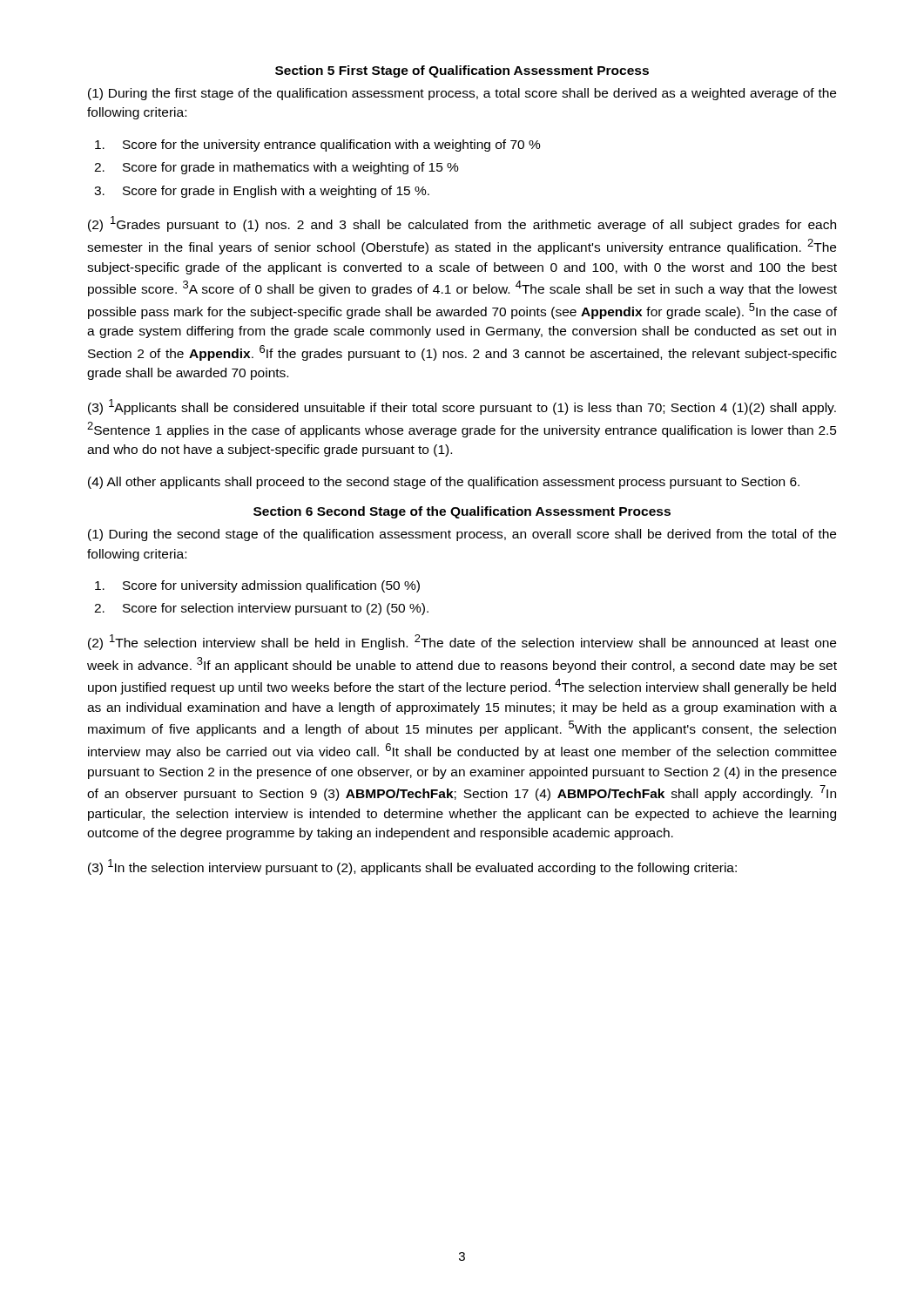Select the list item with the text "Score for the university entrance"
Screen dimensions: 1307x924
pyautogui.click(x=462, y=145)
